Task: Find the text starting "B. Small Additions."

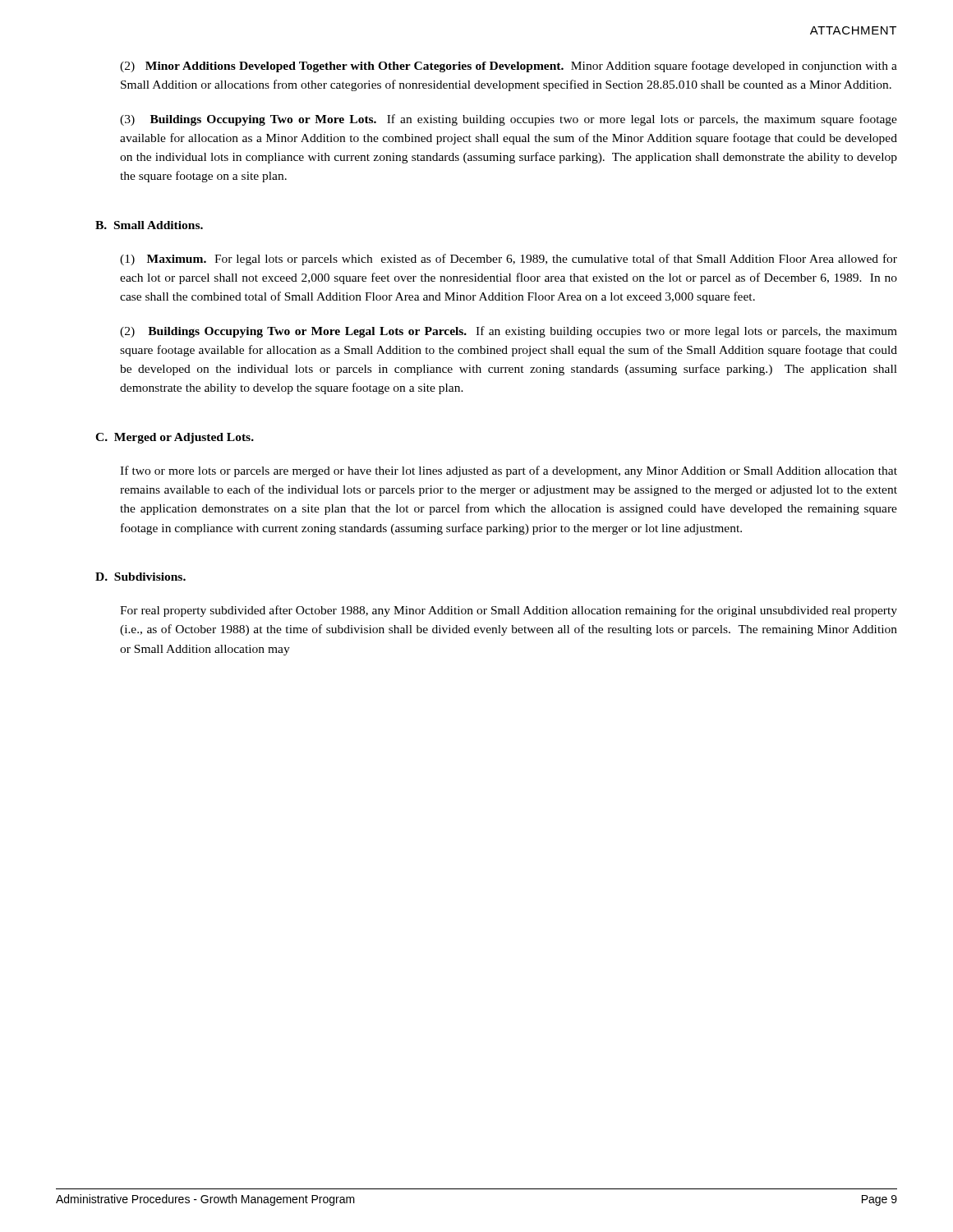Action: 149,224
